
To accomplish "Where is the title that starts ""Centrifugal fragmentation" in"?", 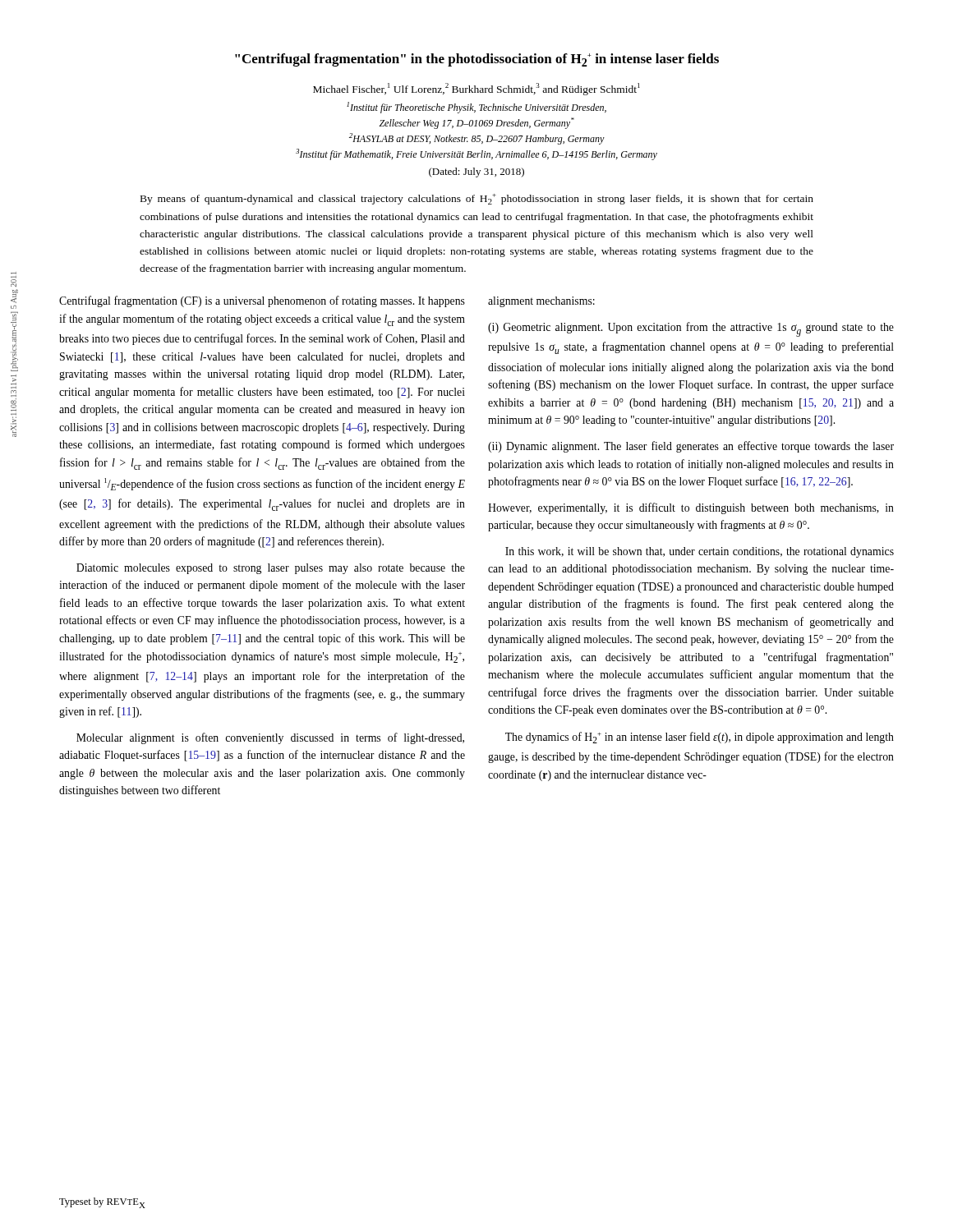I will click(476, 60).
